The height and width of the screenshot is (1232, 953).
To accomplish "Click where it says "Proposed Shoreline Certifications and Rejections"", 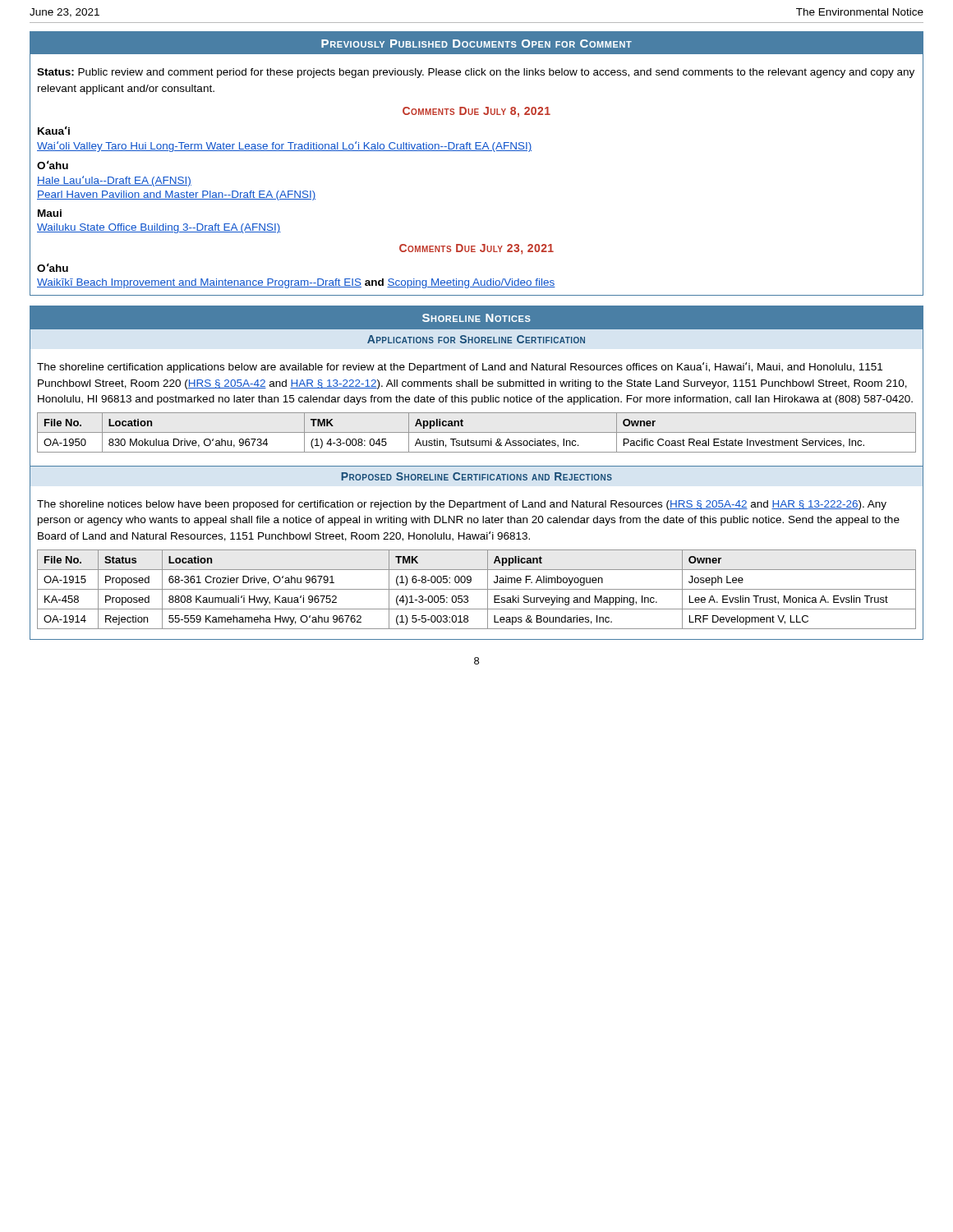I will [476, 476].
